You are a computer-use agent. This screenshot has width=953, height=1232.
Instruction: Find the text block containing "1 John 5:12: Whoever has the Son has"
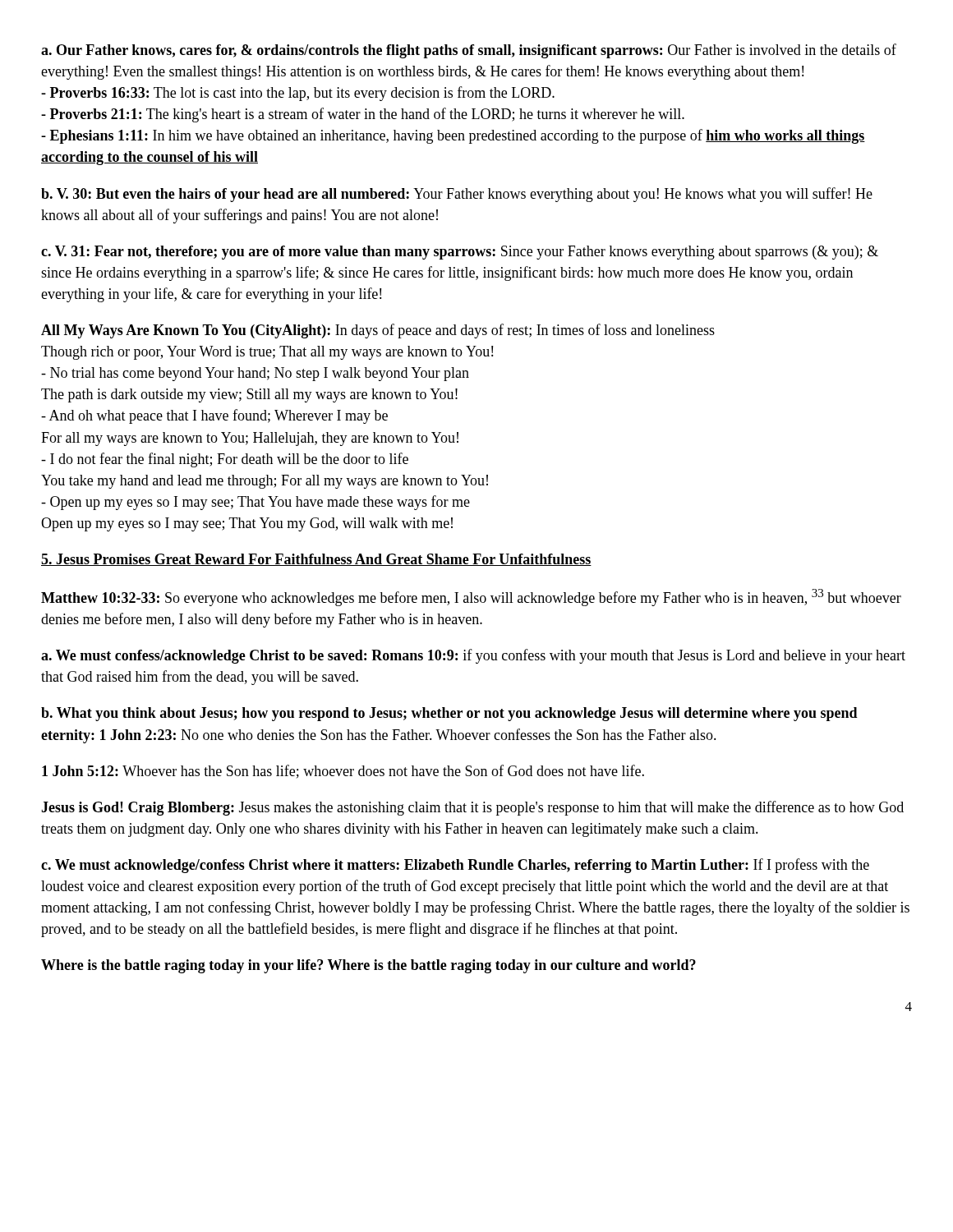point(476,771)
